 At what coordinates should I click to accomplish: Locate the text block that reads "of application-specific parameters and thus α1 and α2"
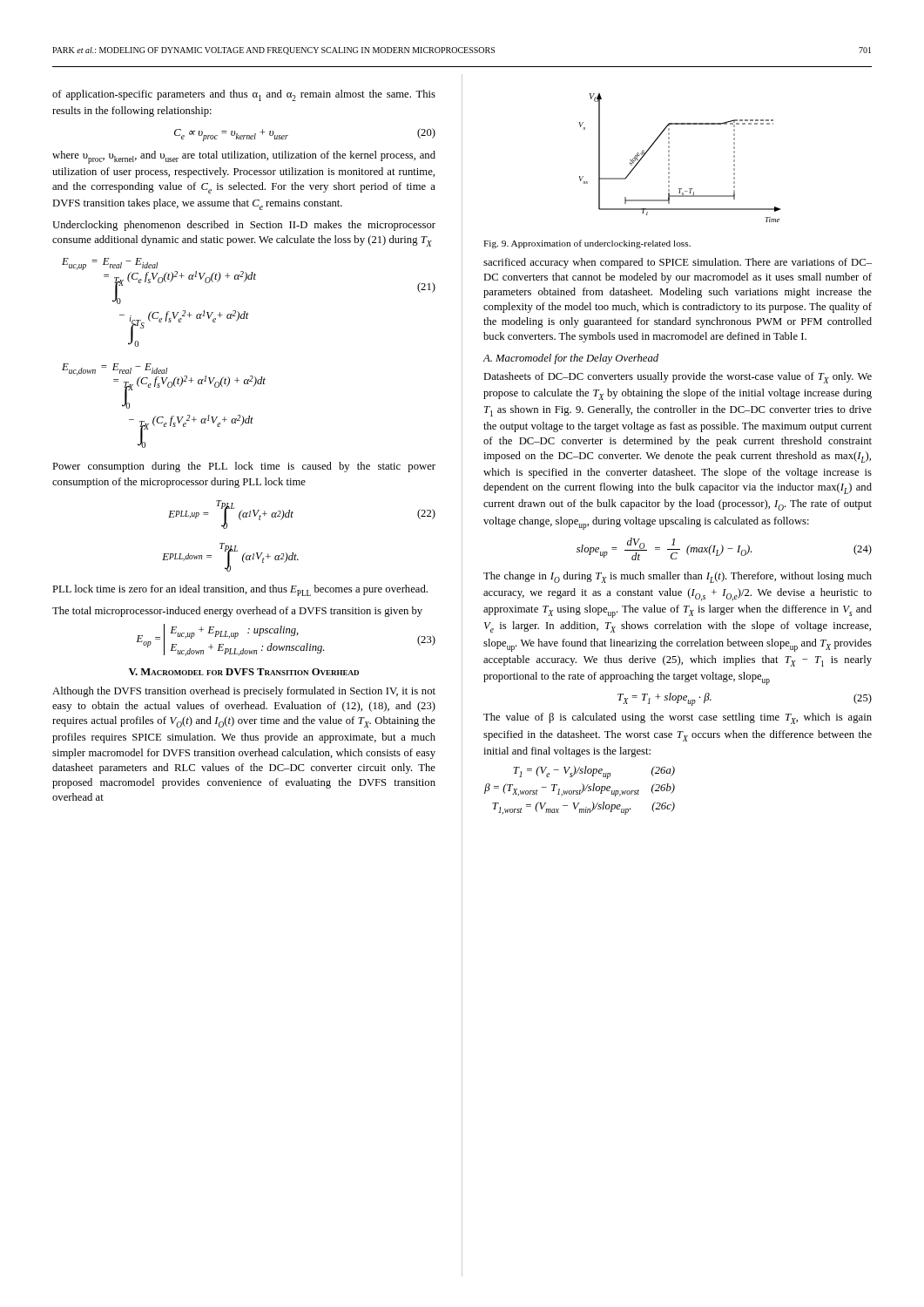[244, 103]
